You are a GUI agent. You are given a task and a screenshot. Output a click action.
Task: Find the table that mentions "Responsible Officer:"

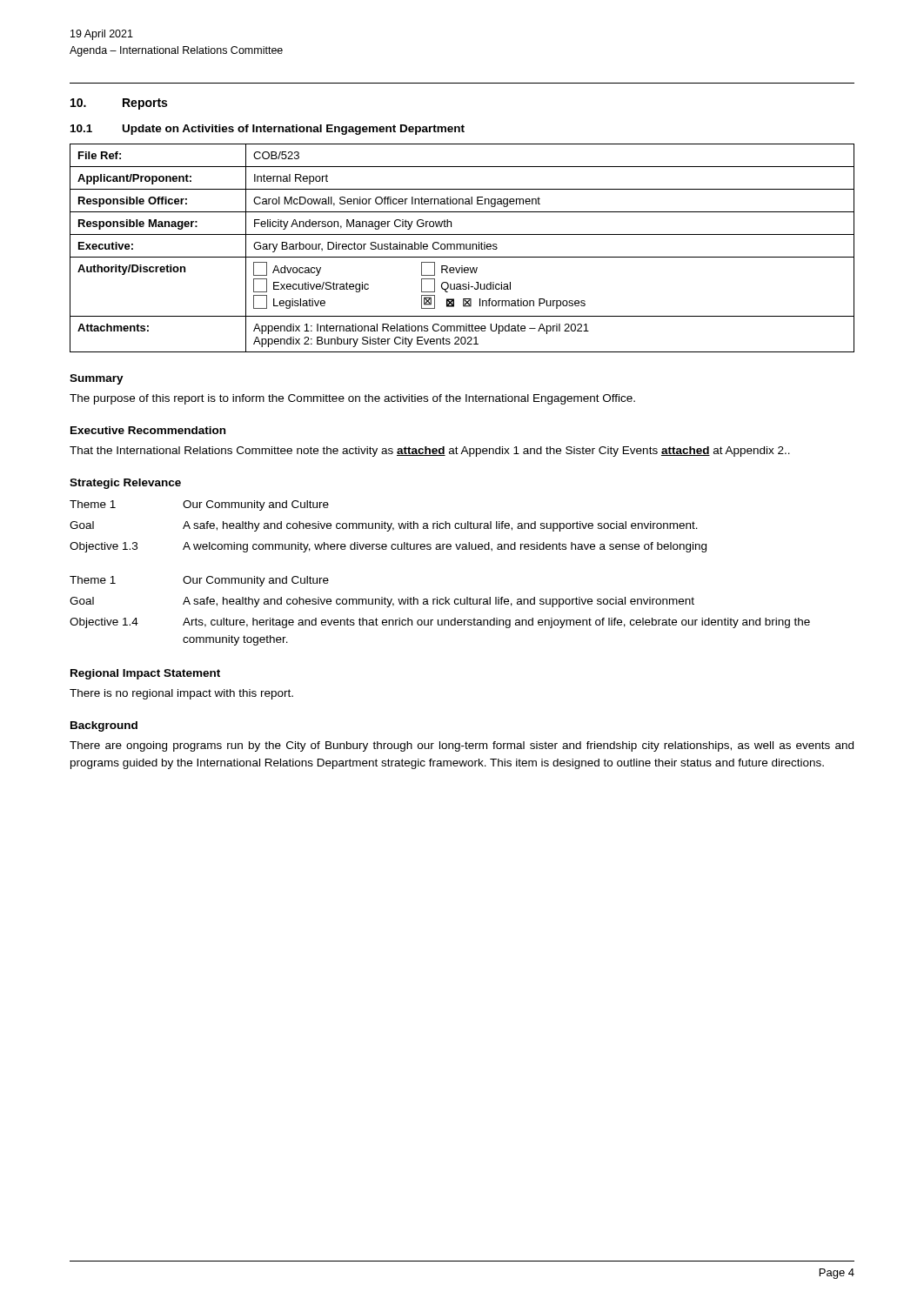pos(462,248)
